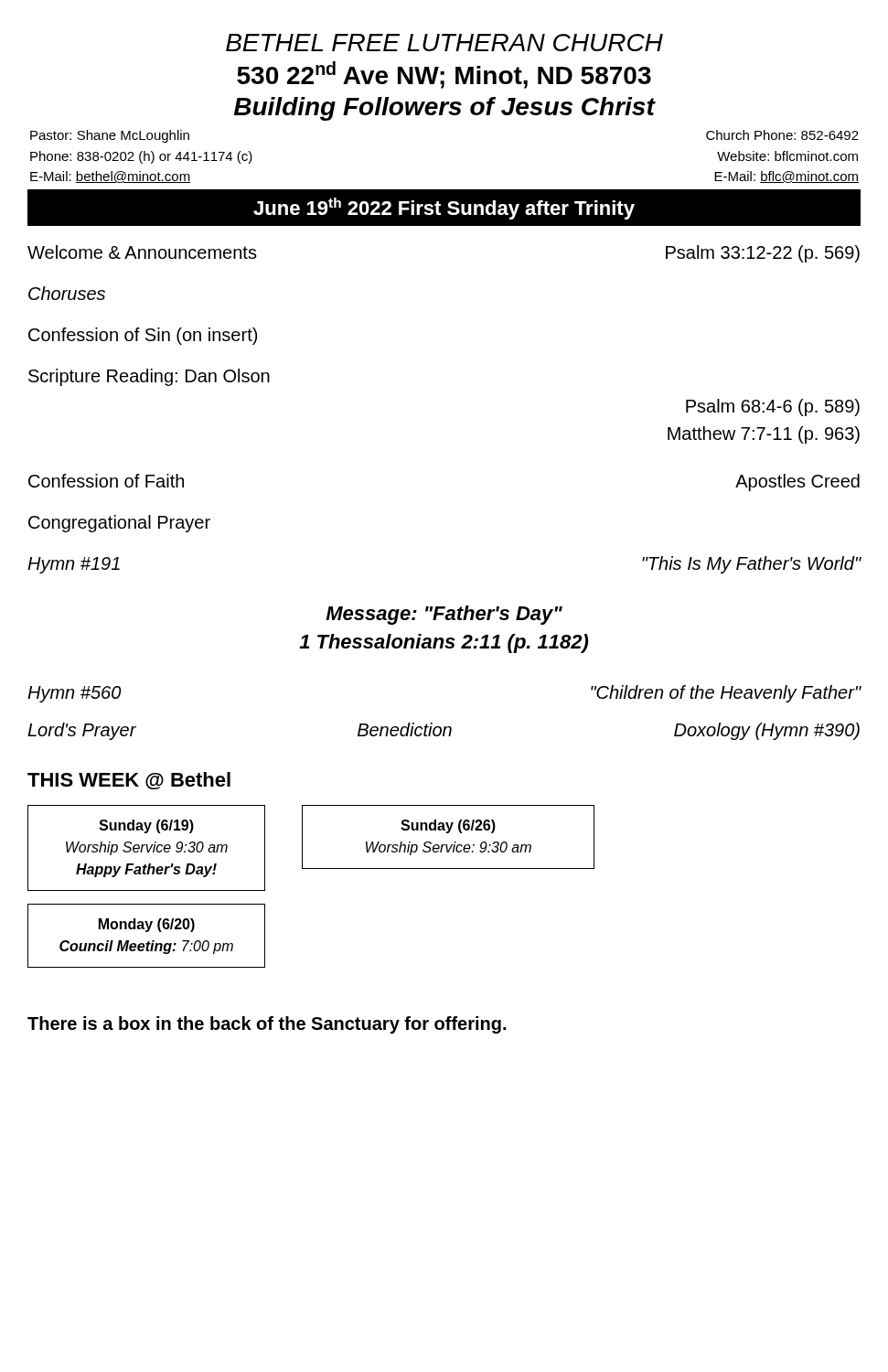The height and width of the screenshot is (1372, 888).
Task: Click on the text block starting "Scripture Reading: Dan Olson Psalm 68:4-6"
Action: (x=149, y=377)
